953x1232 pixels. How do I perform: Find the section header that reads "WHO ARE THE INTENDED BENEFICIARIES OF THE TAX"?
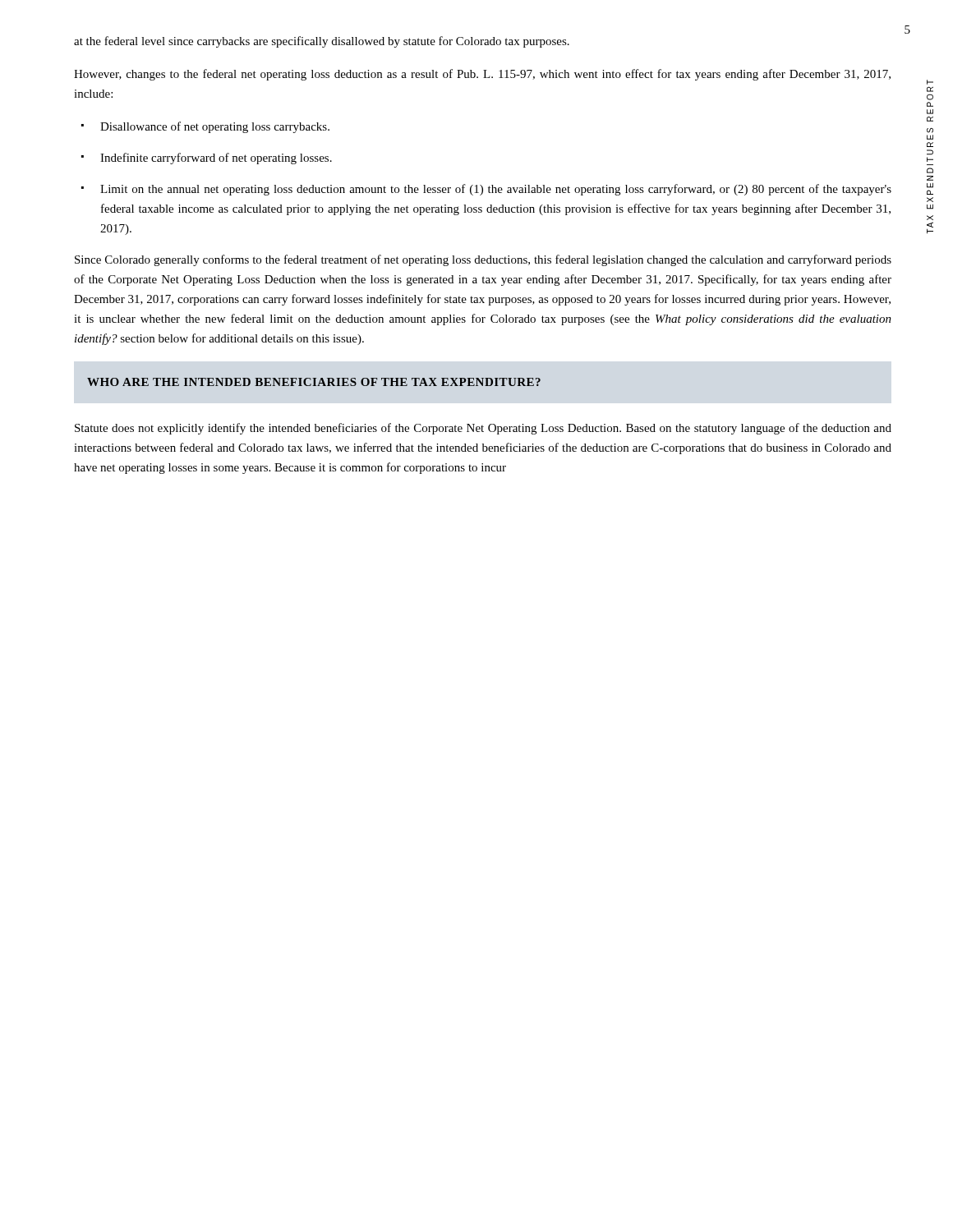click(314, 382)
